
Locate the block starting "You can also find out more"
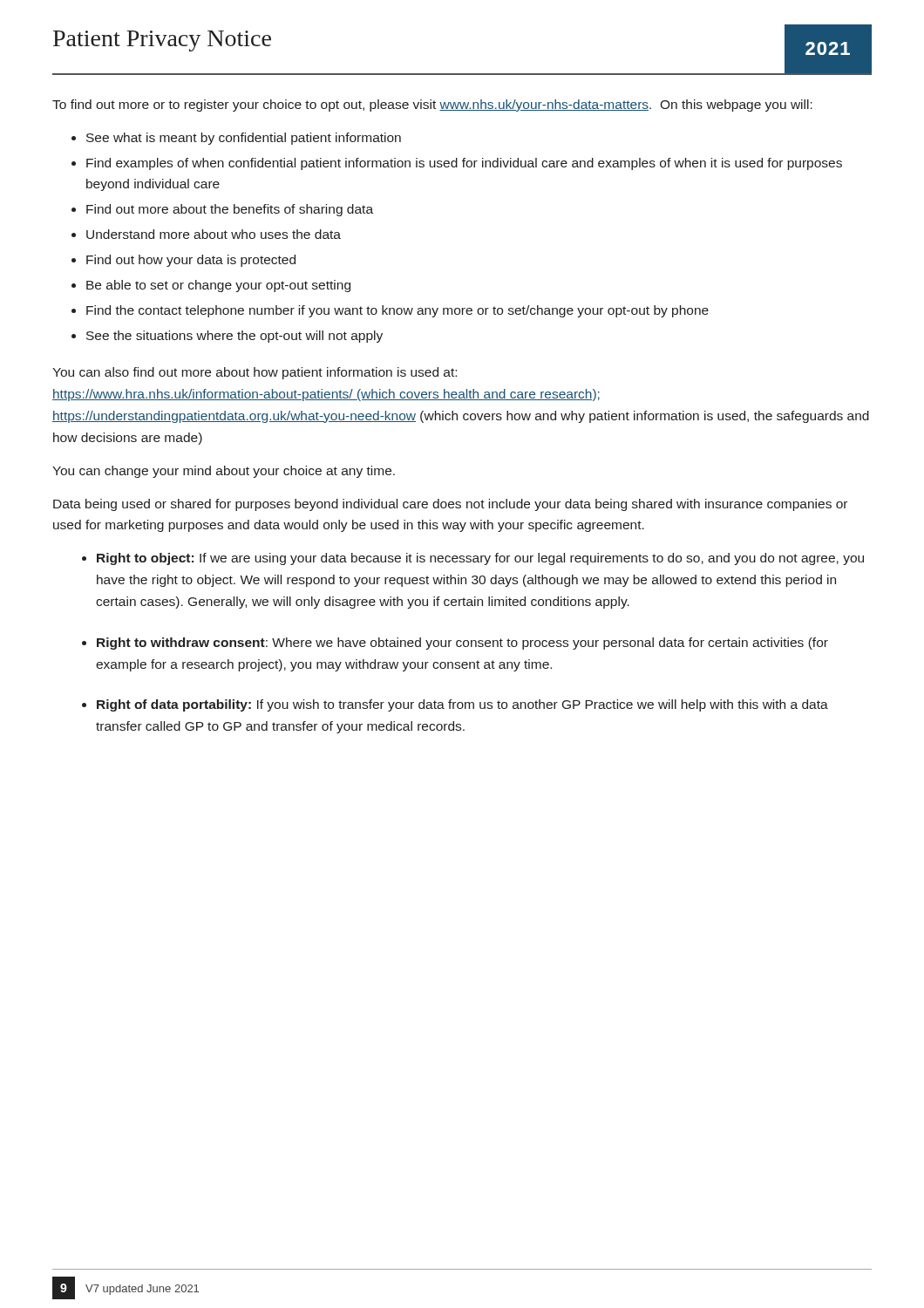[461, 404]
